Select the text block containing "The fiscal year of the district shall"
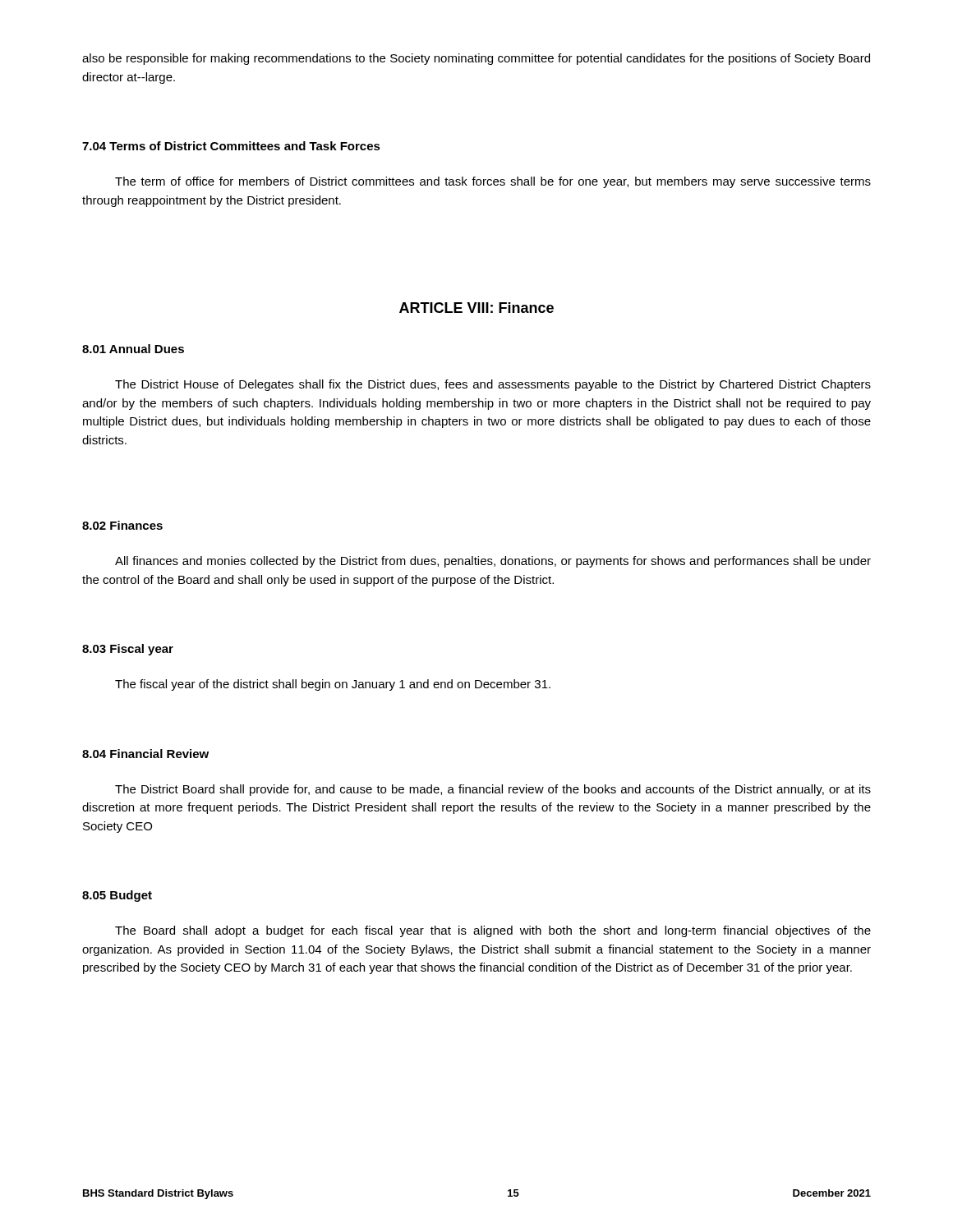 [x=333, y=684]
